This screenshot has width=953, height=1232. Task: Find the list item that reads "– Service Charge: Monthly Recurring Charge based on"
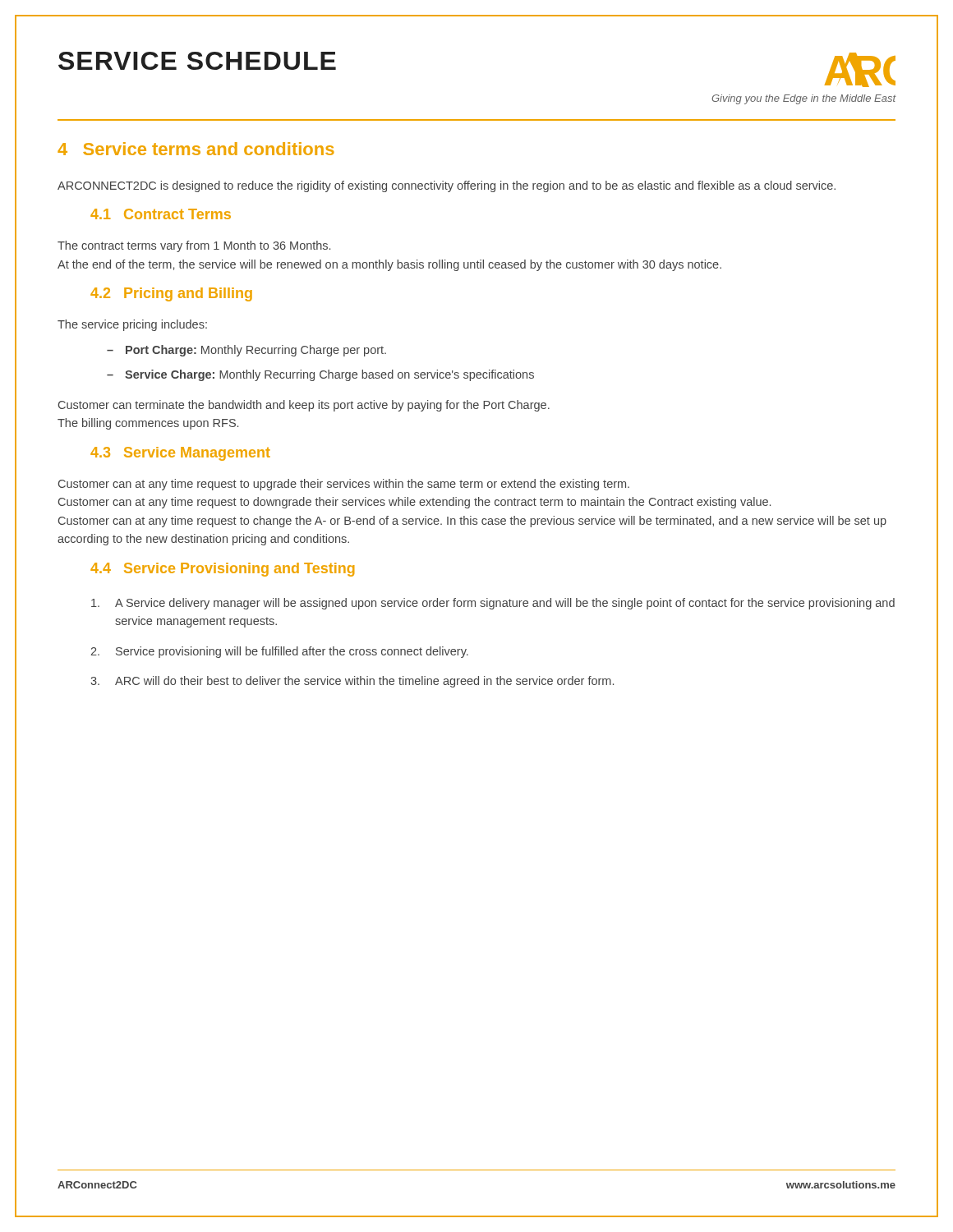pyautogui.click(x=501, y=375)
